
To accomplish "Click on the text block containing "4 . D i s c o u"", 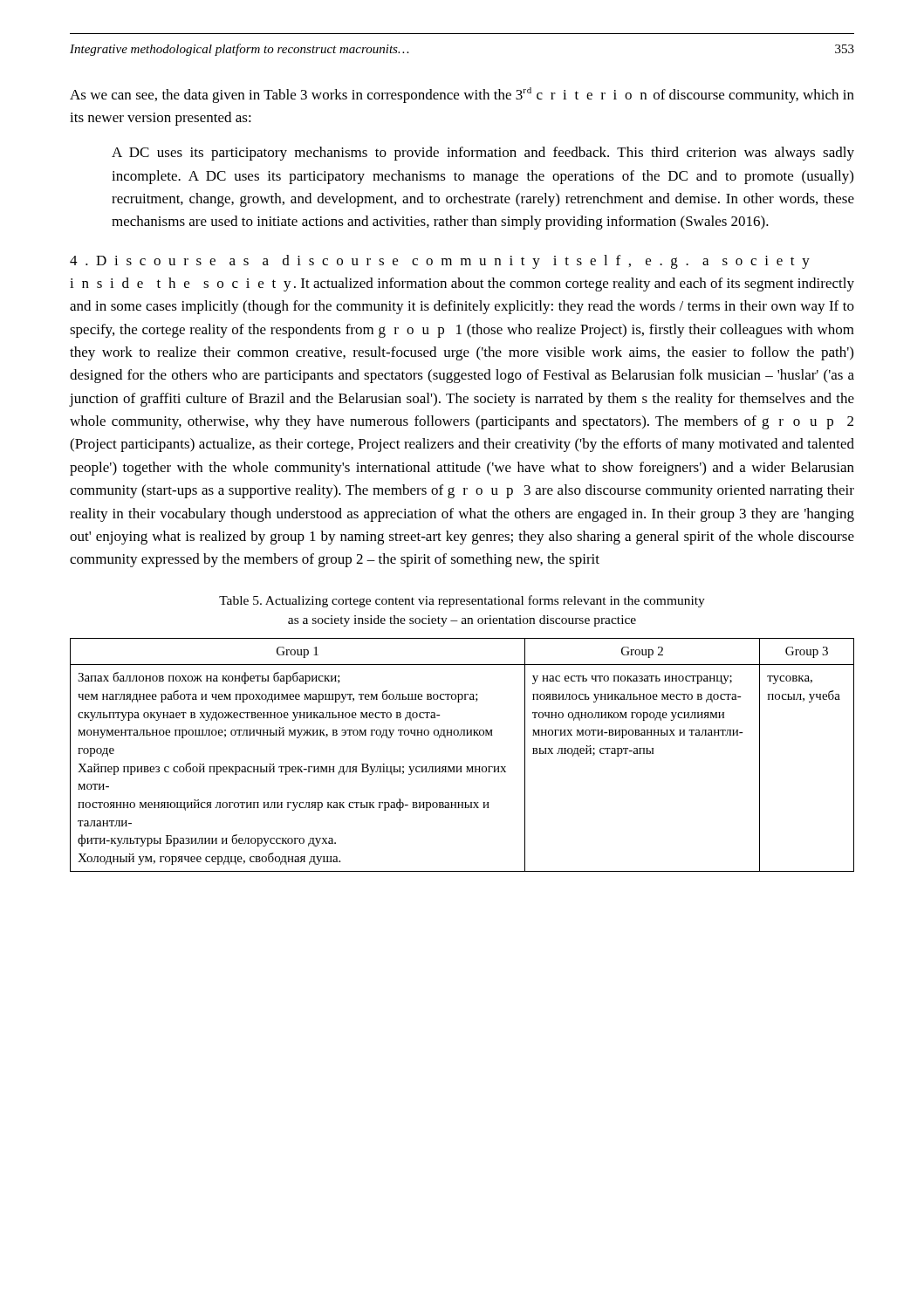I will [x=462, y=410].
